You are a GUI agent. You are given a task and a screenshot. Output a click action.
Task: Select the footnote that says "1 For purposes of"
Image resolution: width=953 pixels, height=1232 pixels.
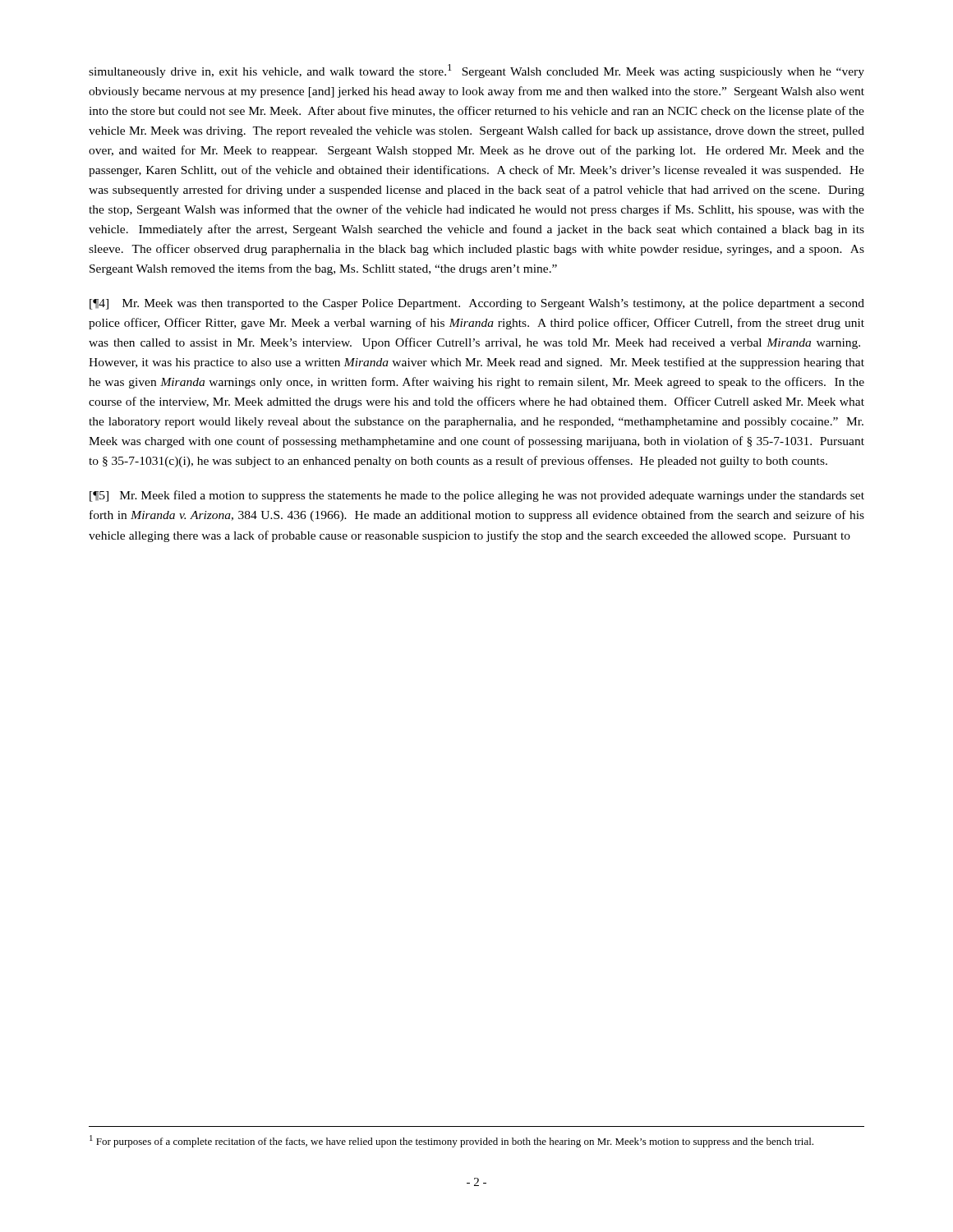coord(451,1140)
